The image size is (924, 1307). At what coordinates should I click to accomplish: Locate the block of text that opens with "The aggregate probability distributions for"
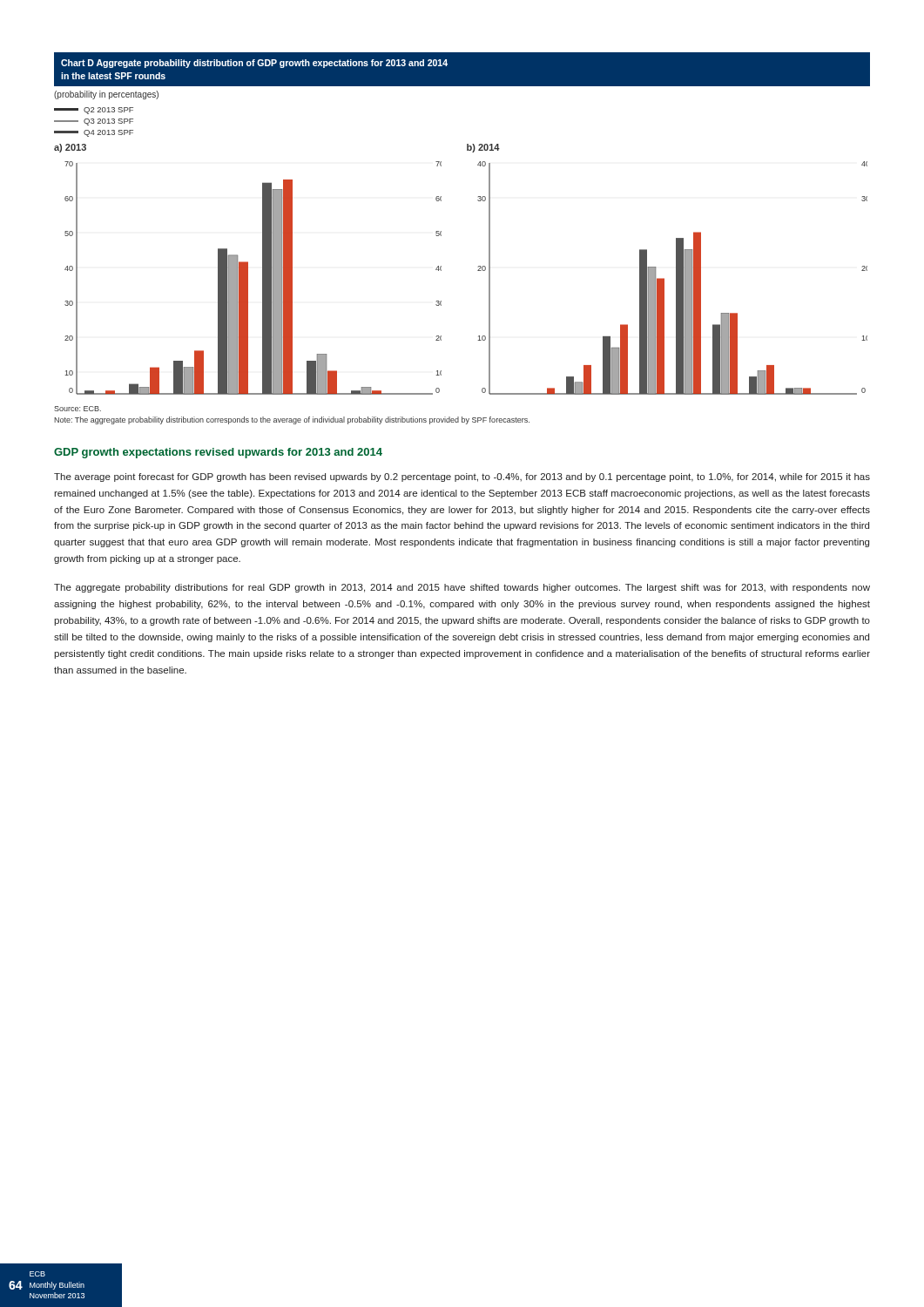pyautogui.click(x=462, y=629)
